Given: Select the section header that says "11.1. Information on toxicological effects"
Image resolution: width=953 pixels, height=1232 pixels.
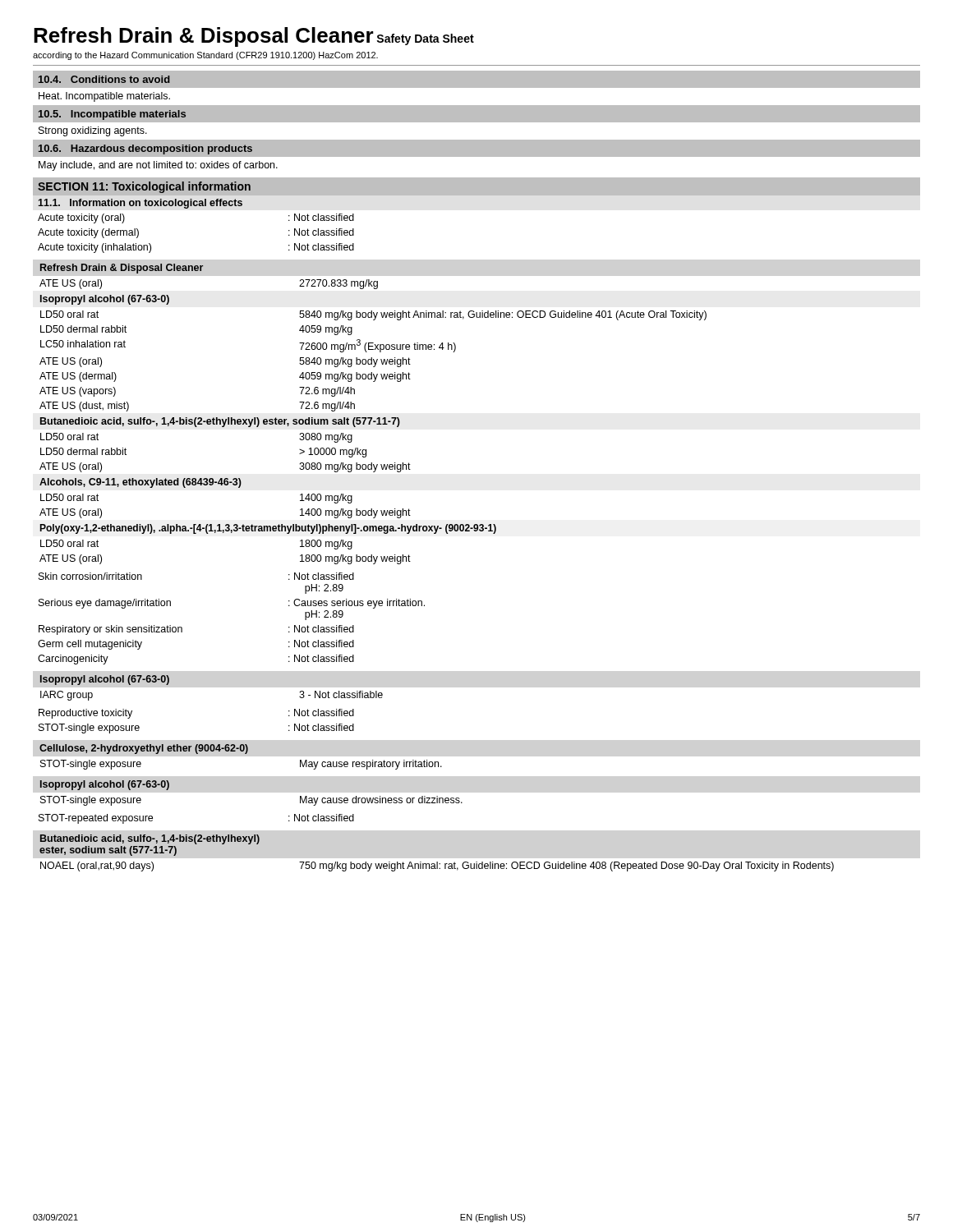Looking at the screenshot, I should (x=140, y=204).
